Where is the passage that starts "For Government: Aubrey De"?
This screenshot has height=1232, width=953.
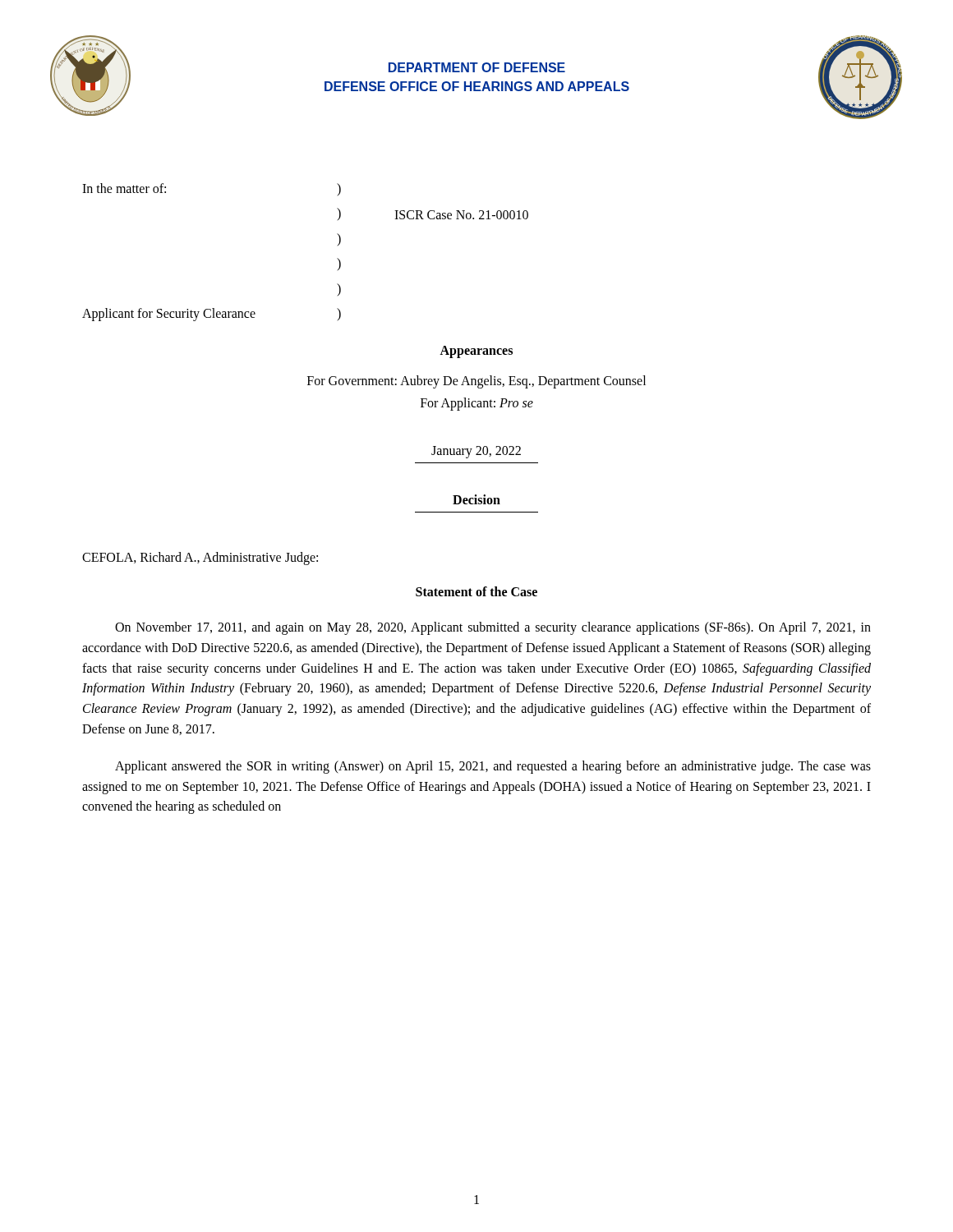476,392
